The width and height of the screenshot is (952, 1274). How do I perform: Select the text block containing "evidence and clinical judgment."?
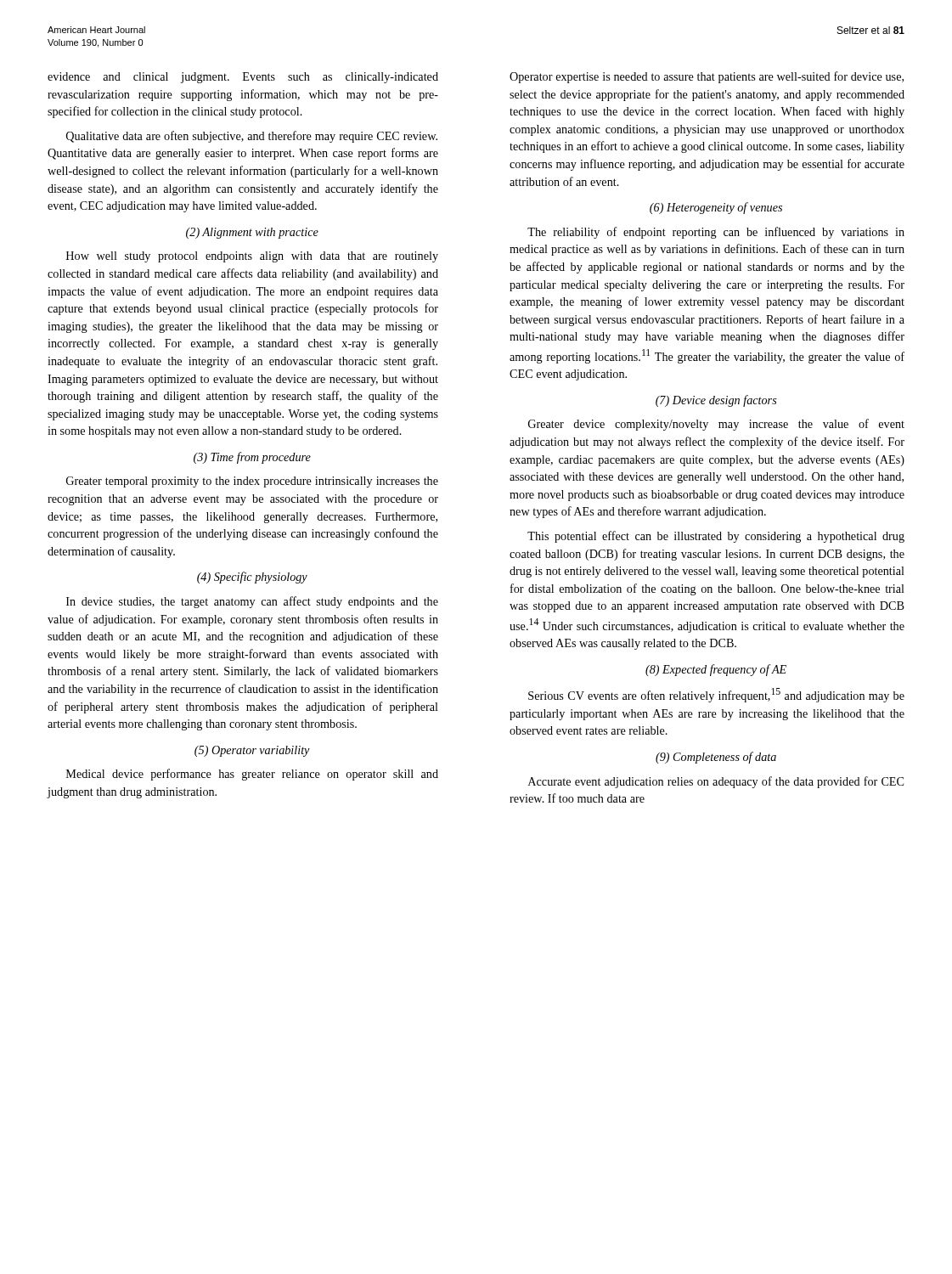point(243,141)
